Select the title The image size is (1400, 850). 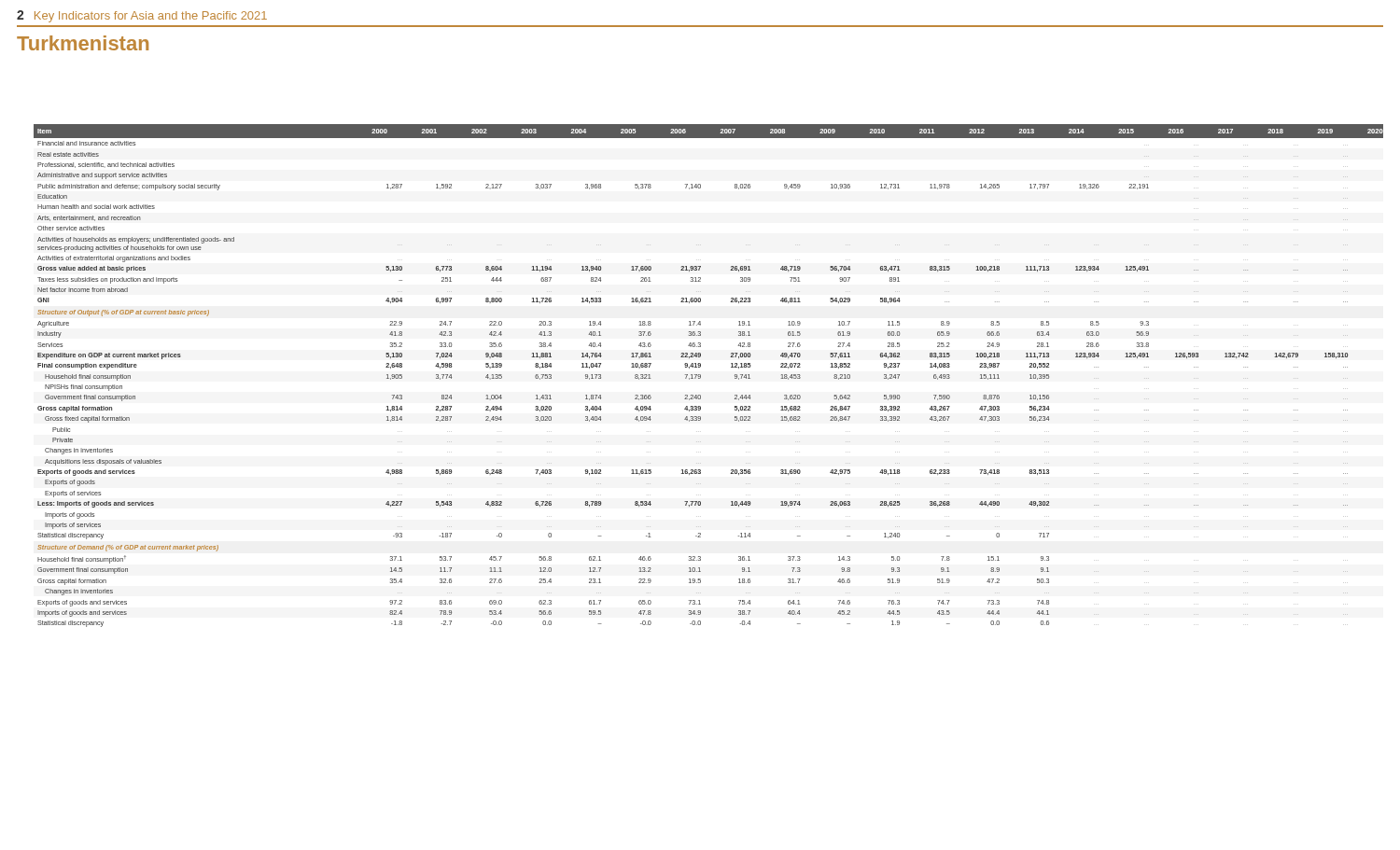[x=83, y=43]
